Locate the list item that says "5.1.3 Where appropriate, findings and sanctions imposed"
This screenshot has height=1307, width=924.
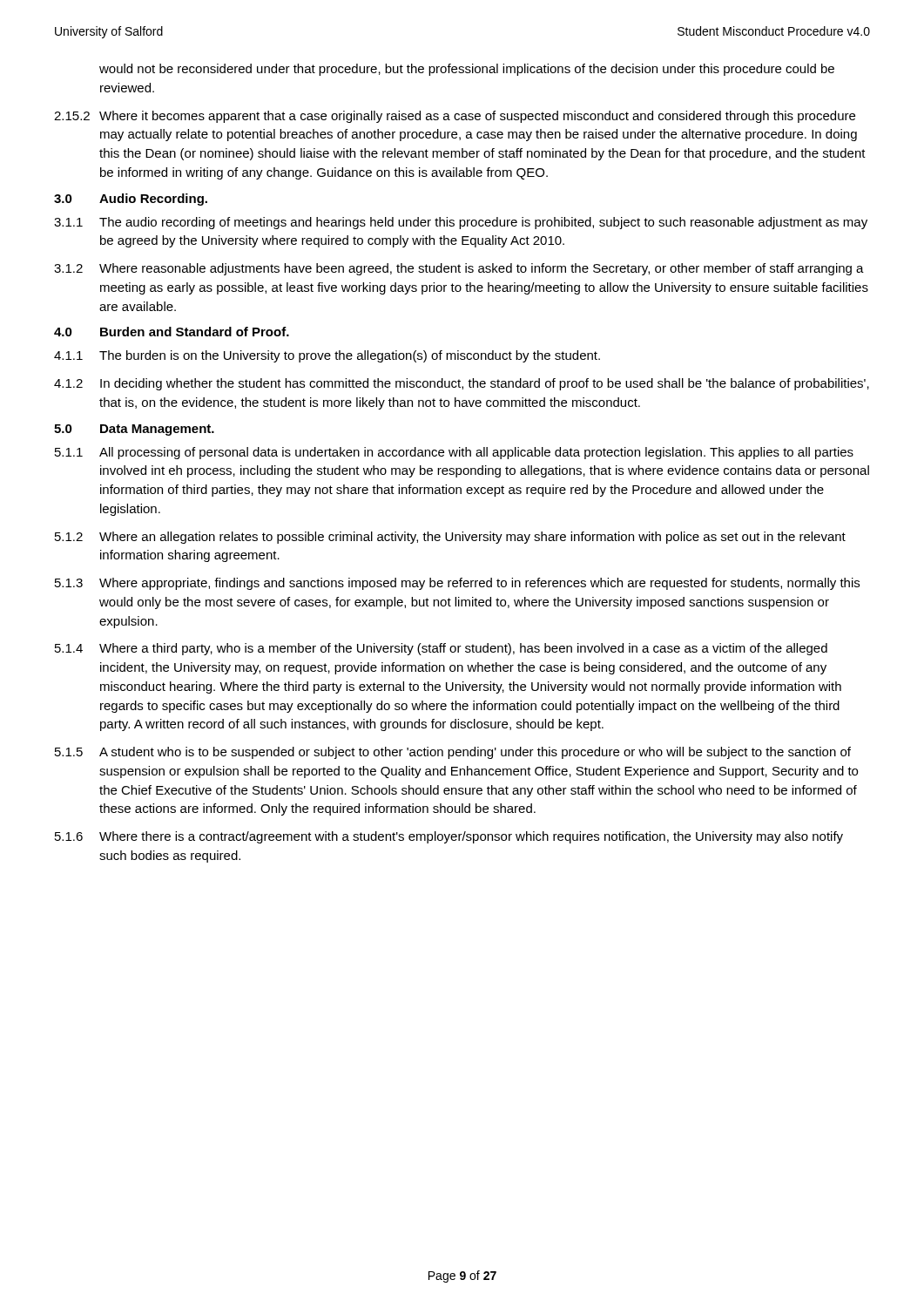[x=462, y=602]
